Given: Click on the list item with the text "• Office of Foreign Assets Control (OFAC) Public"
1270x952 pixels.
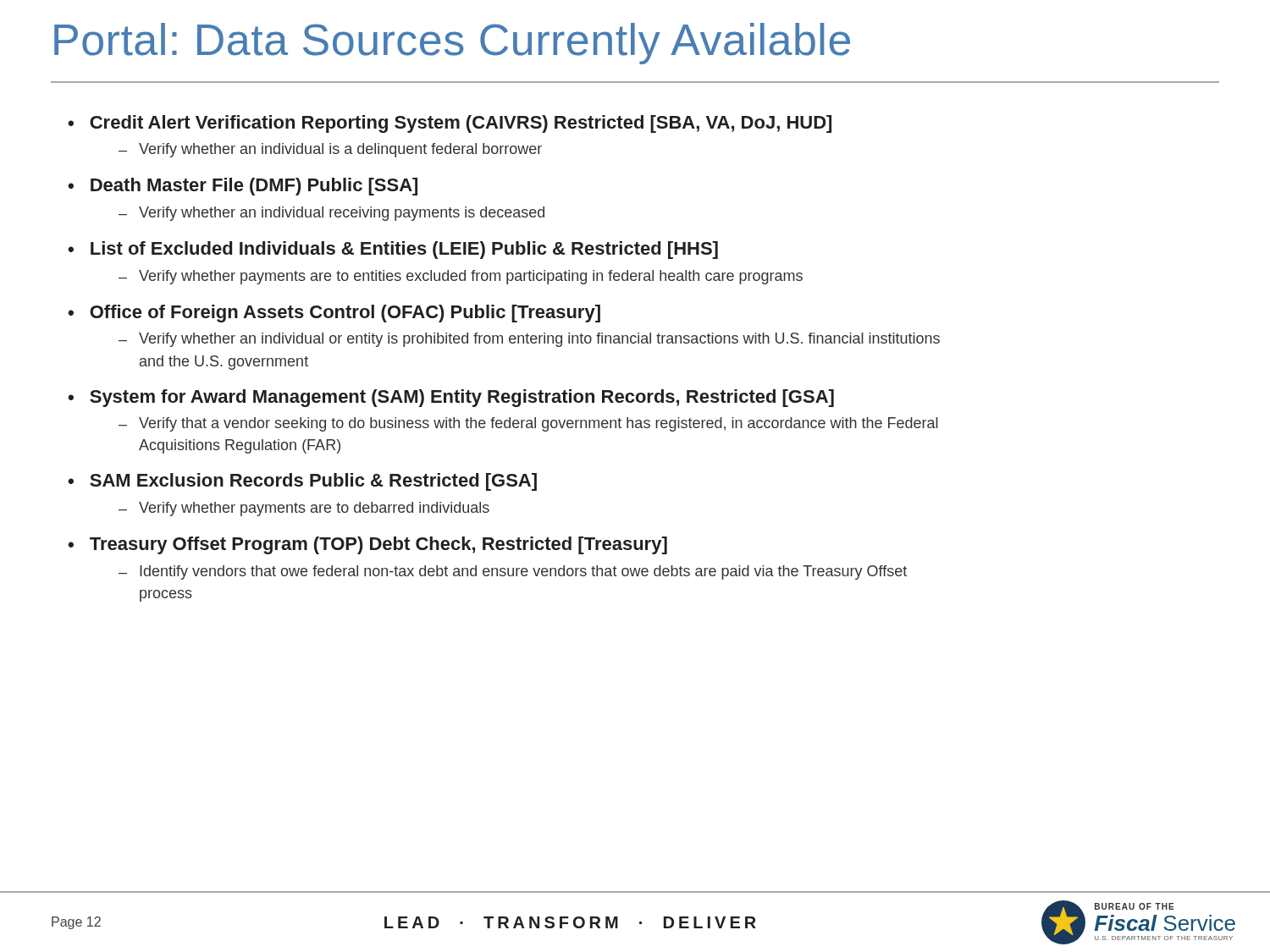Looking at the screenshot, I should point(635,336).
